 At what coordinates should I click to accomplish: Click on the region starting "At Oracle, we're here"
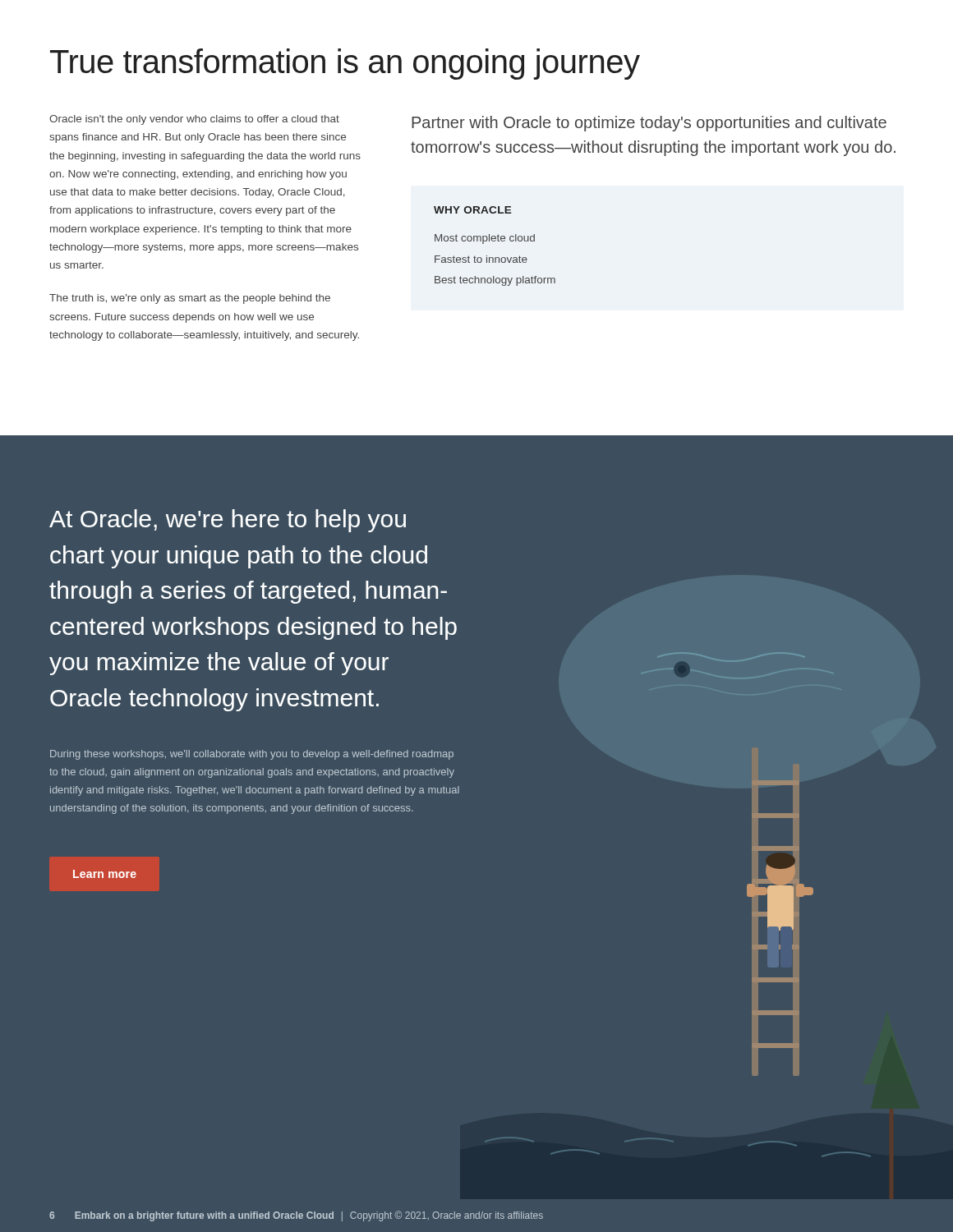[255, 608]
